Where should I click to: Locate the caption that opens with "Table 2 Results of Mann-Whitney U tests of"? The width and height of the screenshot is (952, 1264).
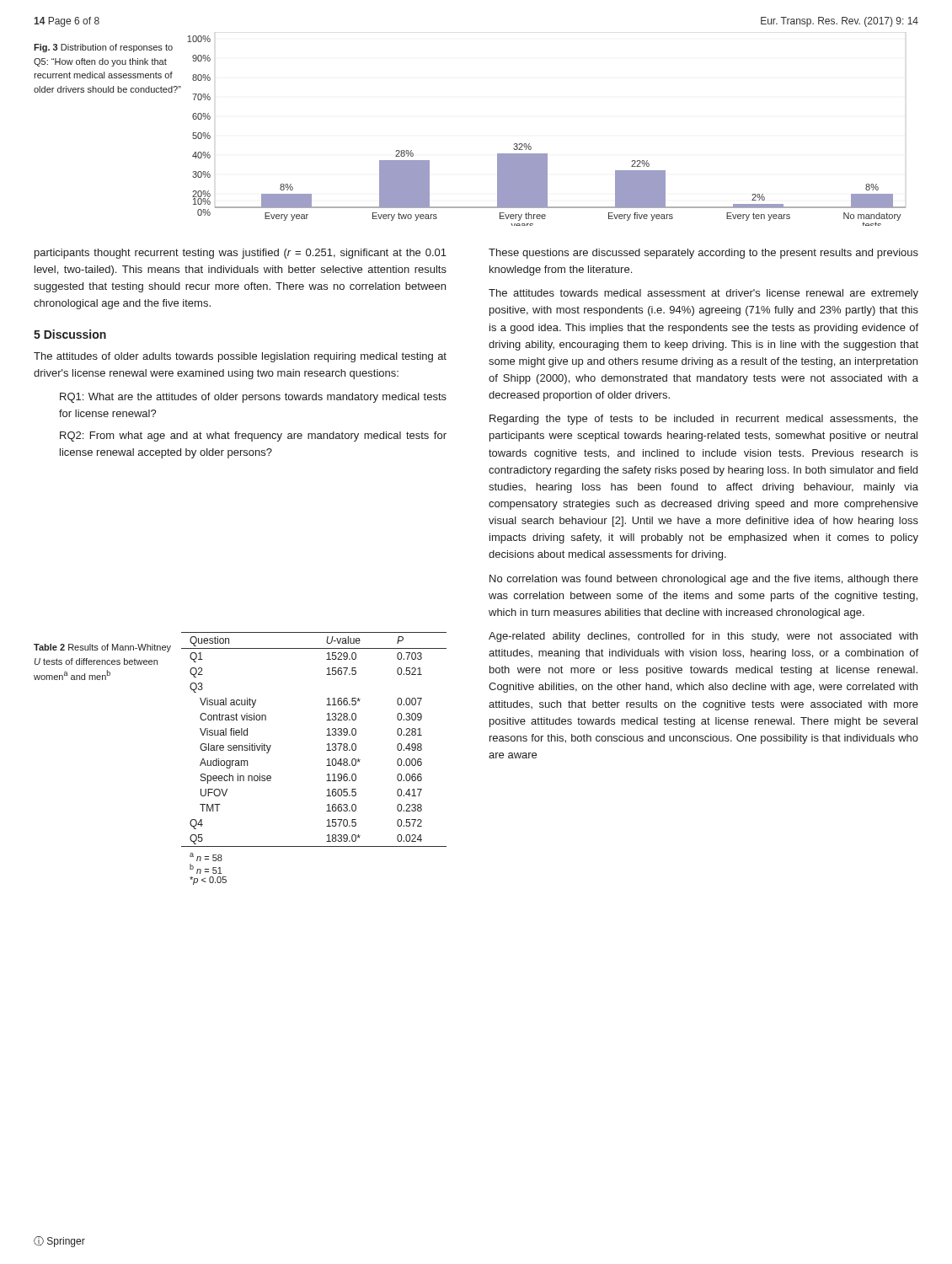102,662
